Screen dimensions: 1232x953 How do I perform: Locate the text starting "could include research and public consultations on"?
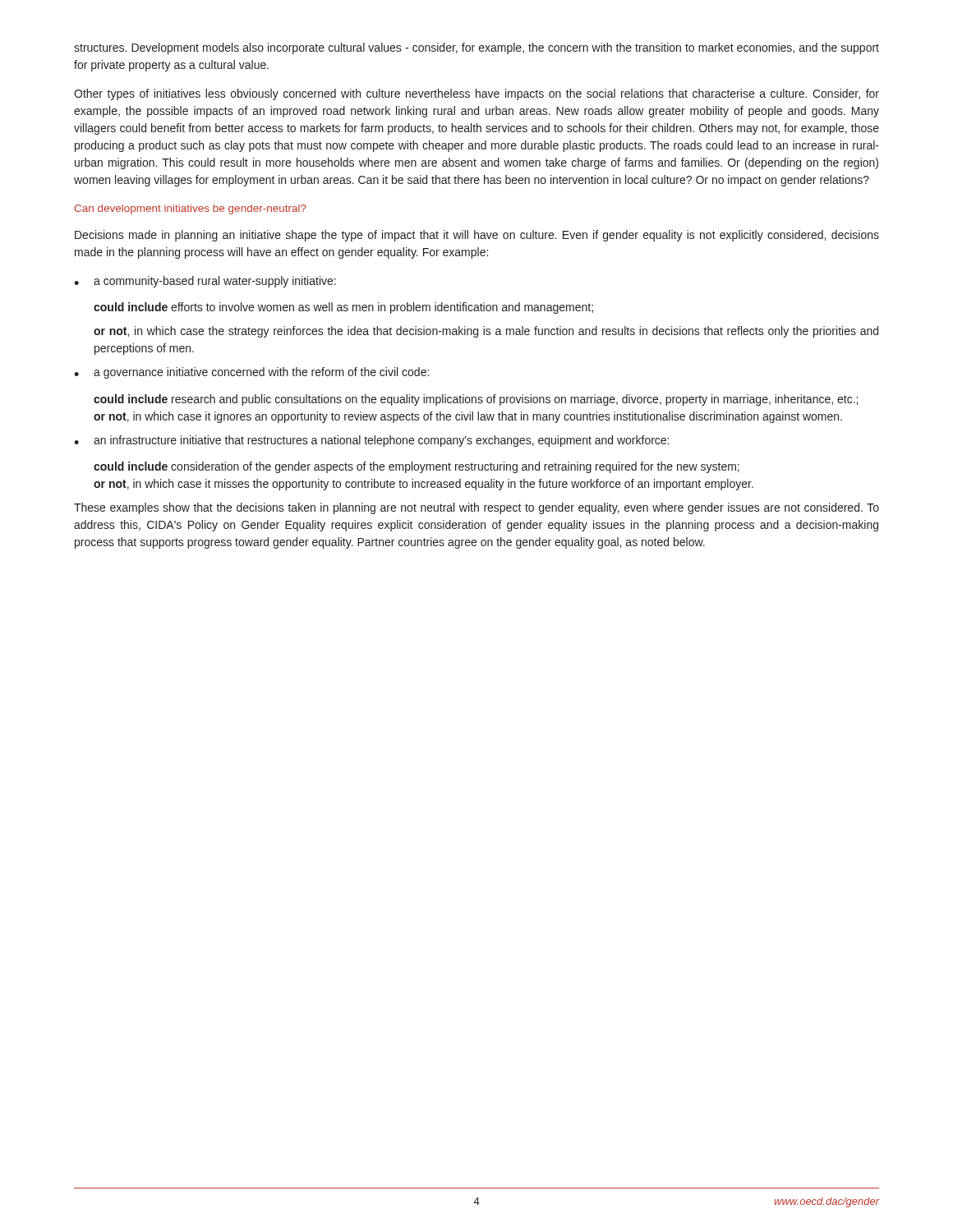coord(486,408)
